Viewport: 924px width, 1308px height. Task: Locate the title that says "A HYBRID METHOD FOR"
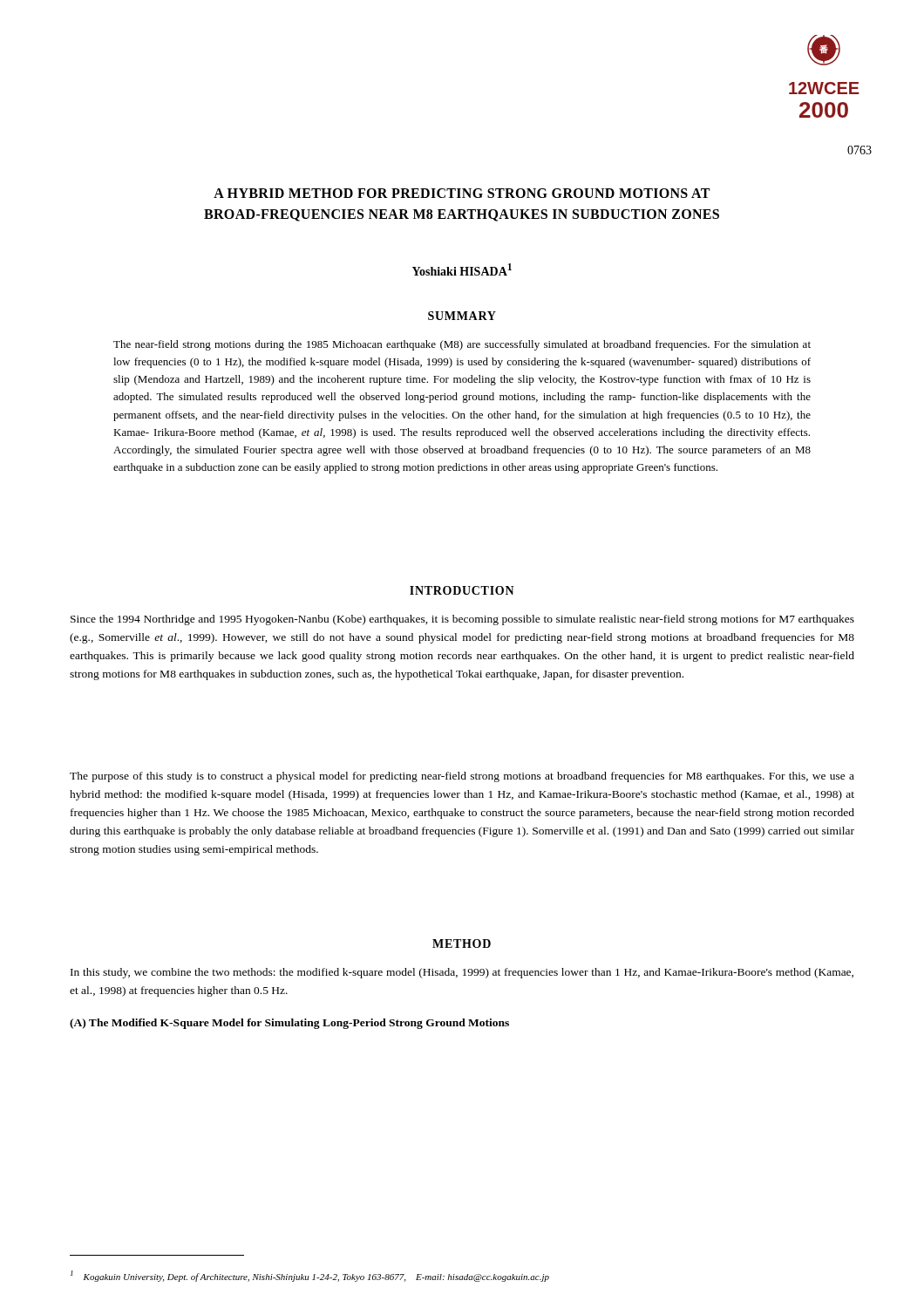click(x=462, y=204)
